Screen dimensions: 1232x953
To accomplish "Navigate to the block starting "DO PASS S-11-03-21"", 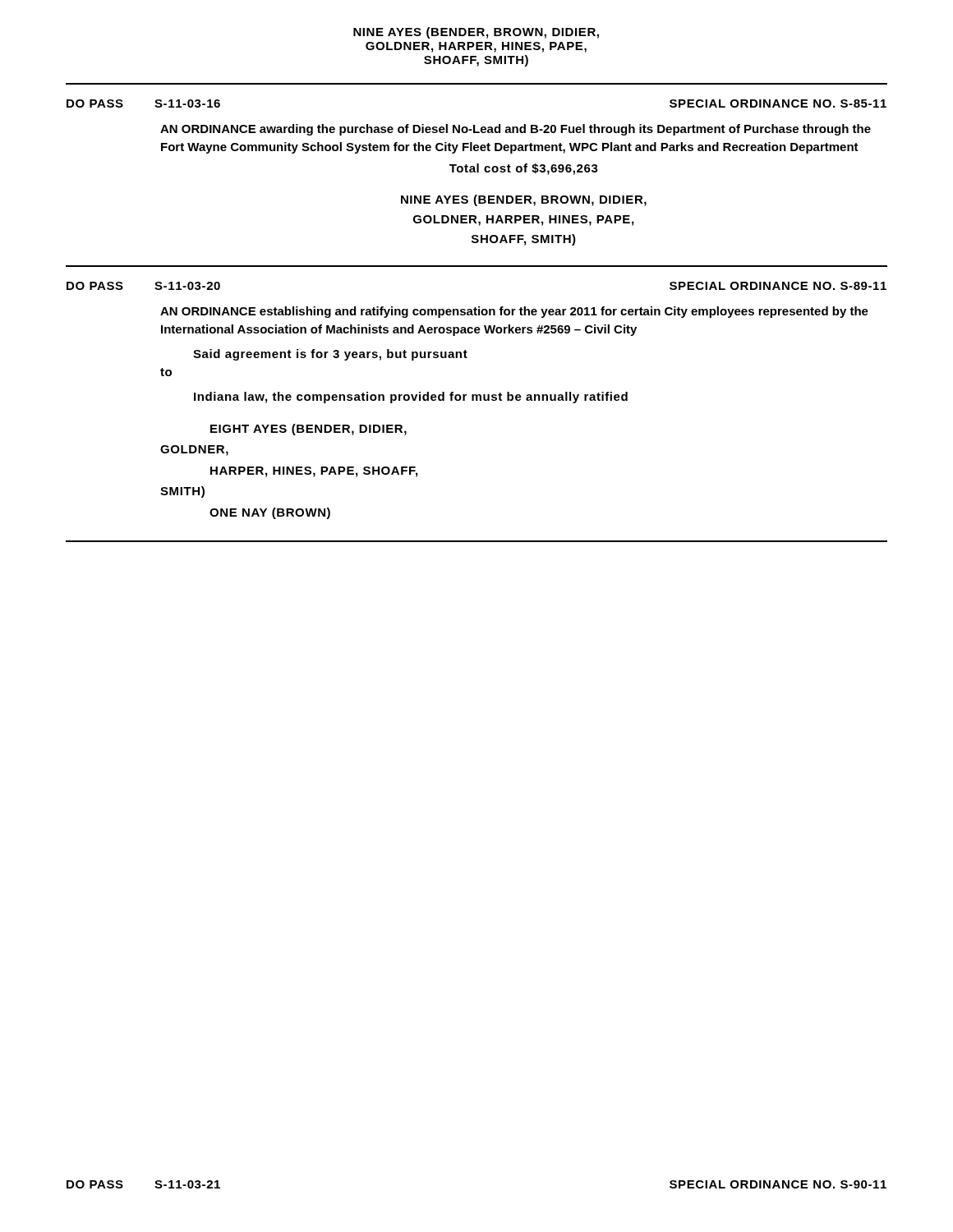I will 97,1184.
